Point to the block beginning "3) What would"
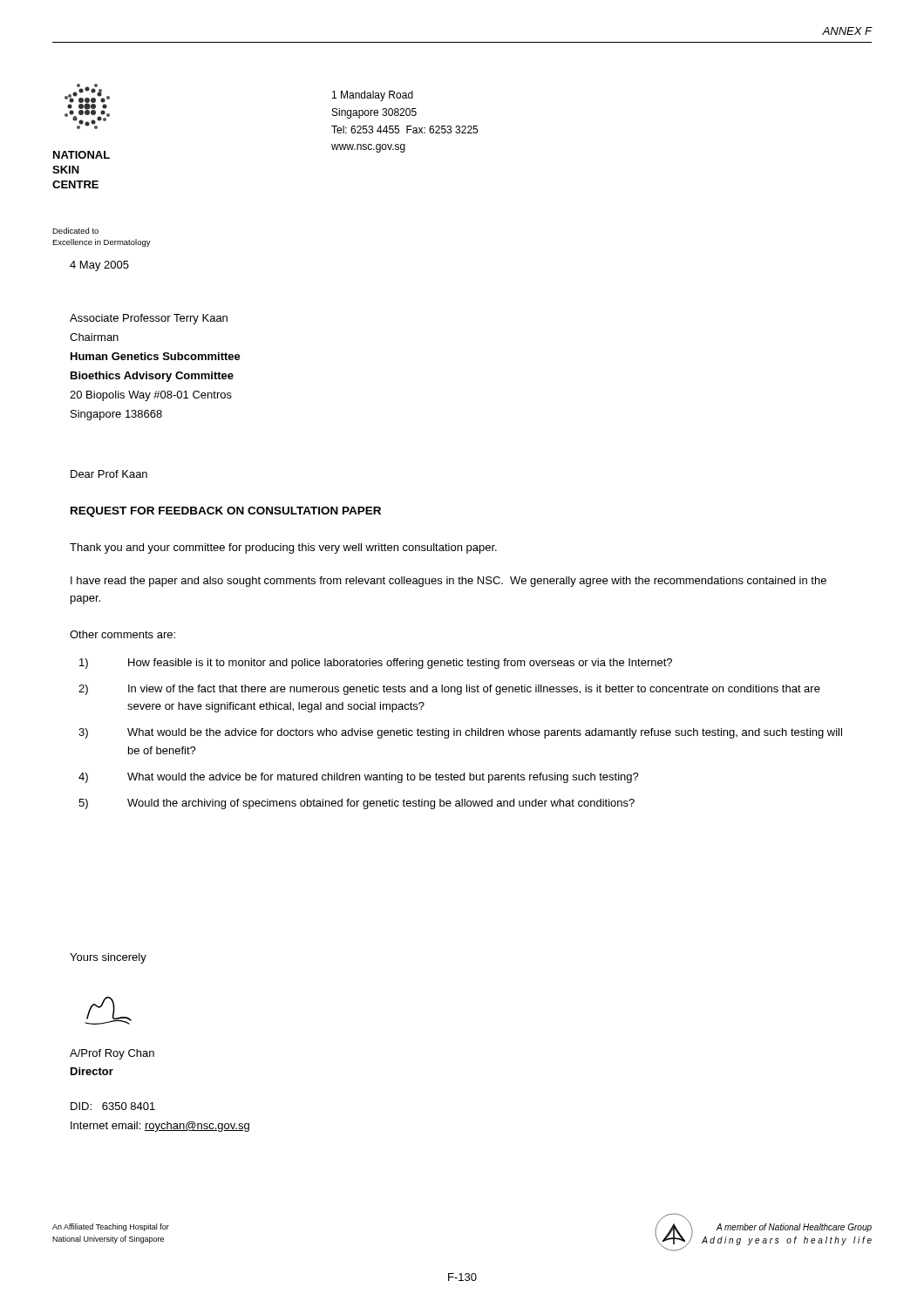The image size is (924, 1308). point(462,742)
